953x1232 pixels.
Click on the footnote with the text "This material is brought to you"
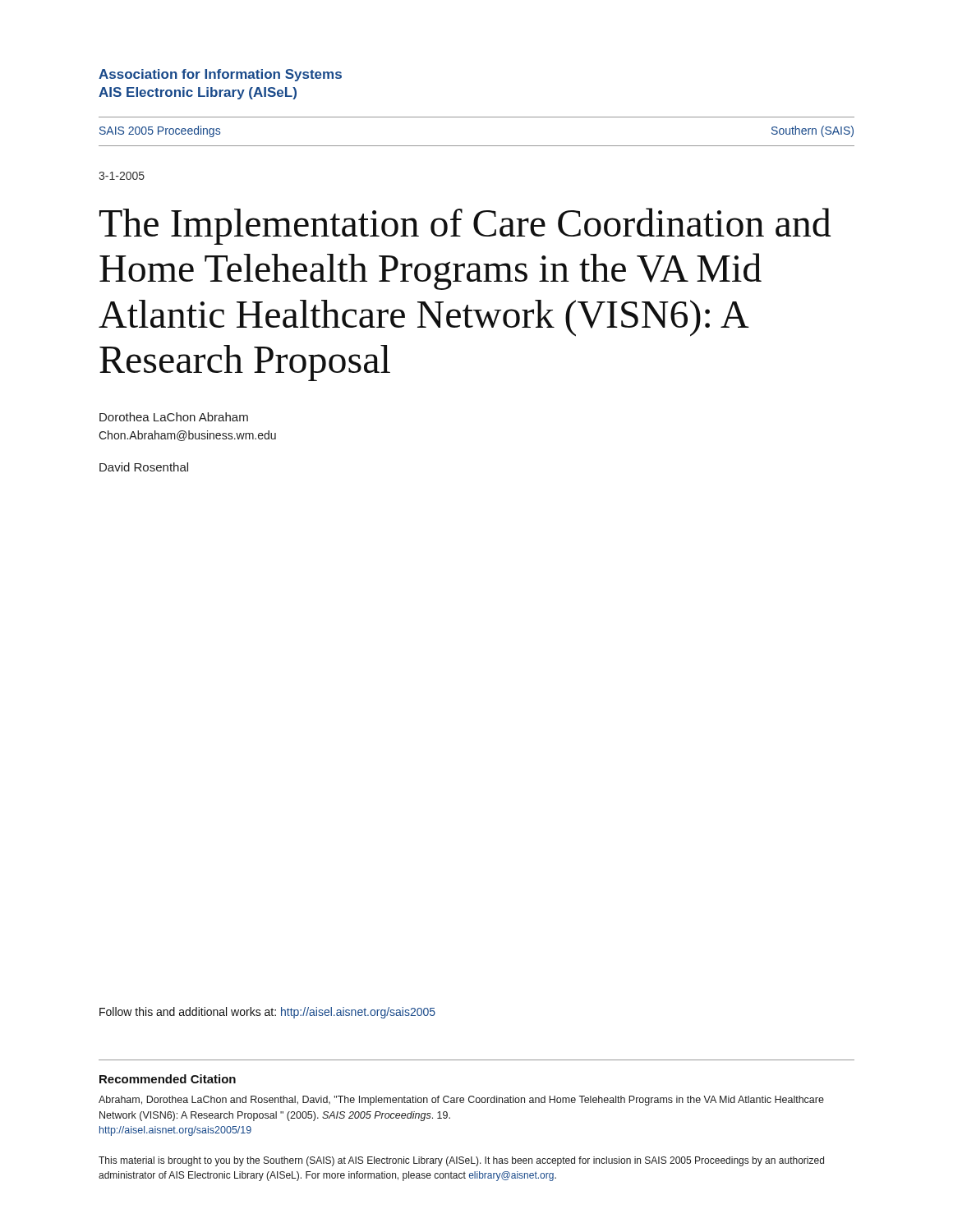coord(462,1168)
